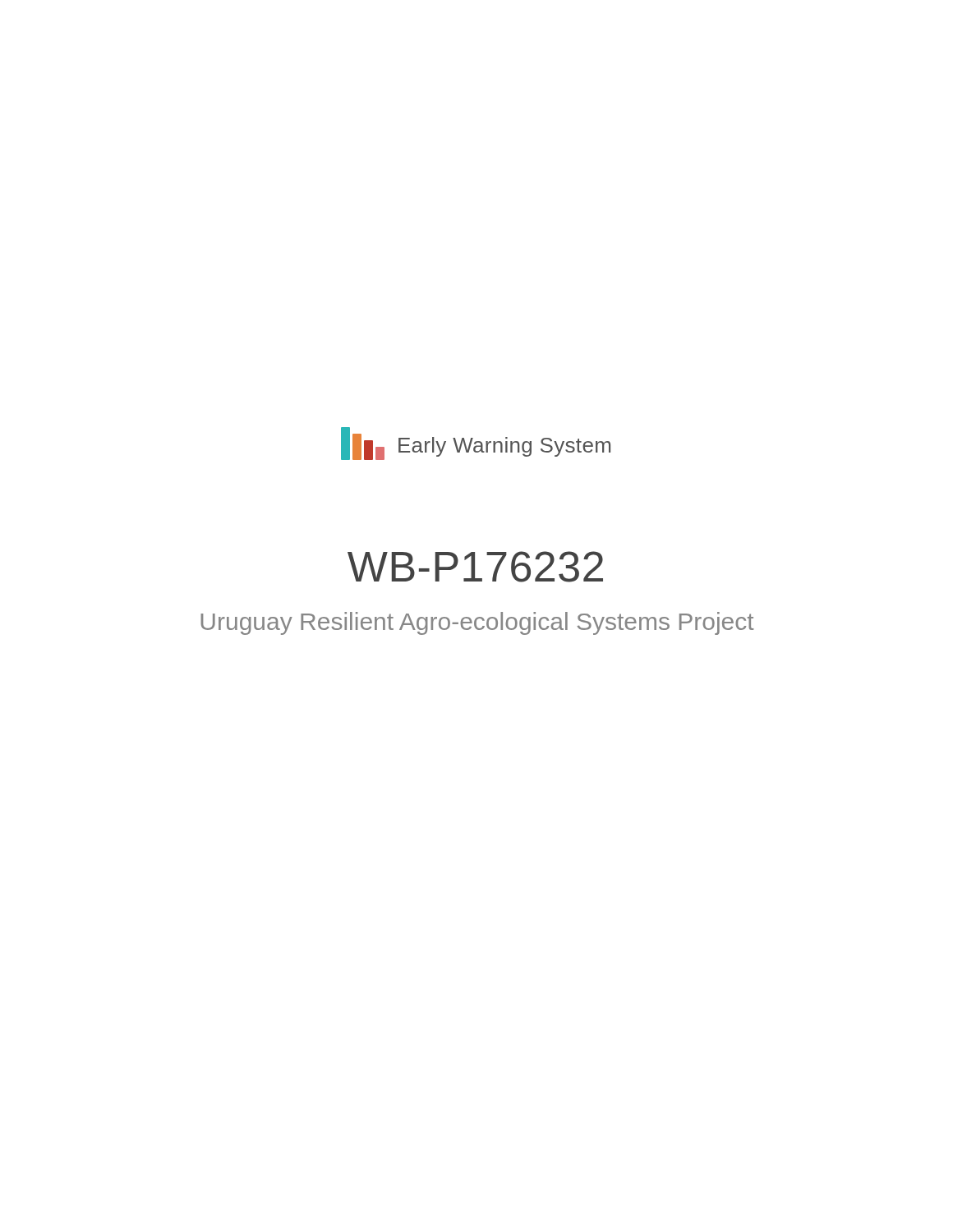This screenshot has height=1232, width=953.
Task: Find "Uruguay Resilient Agro-ecological Systems Project" on this page
Action: coord(476,621)
